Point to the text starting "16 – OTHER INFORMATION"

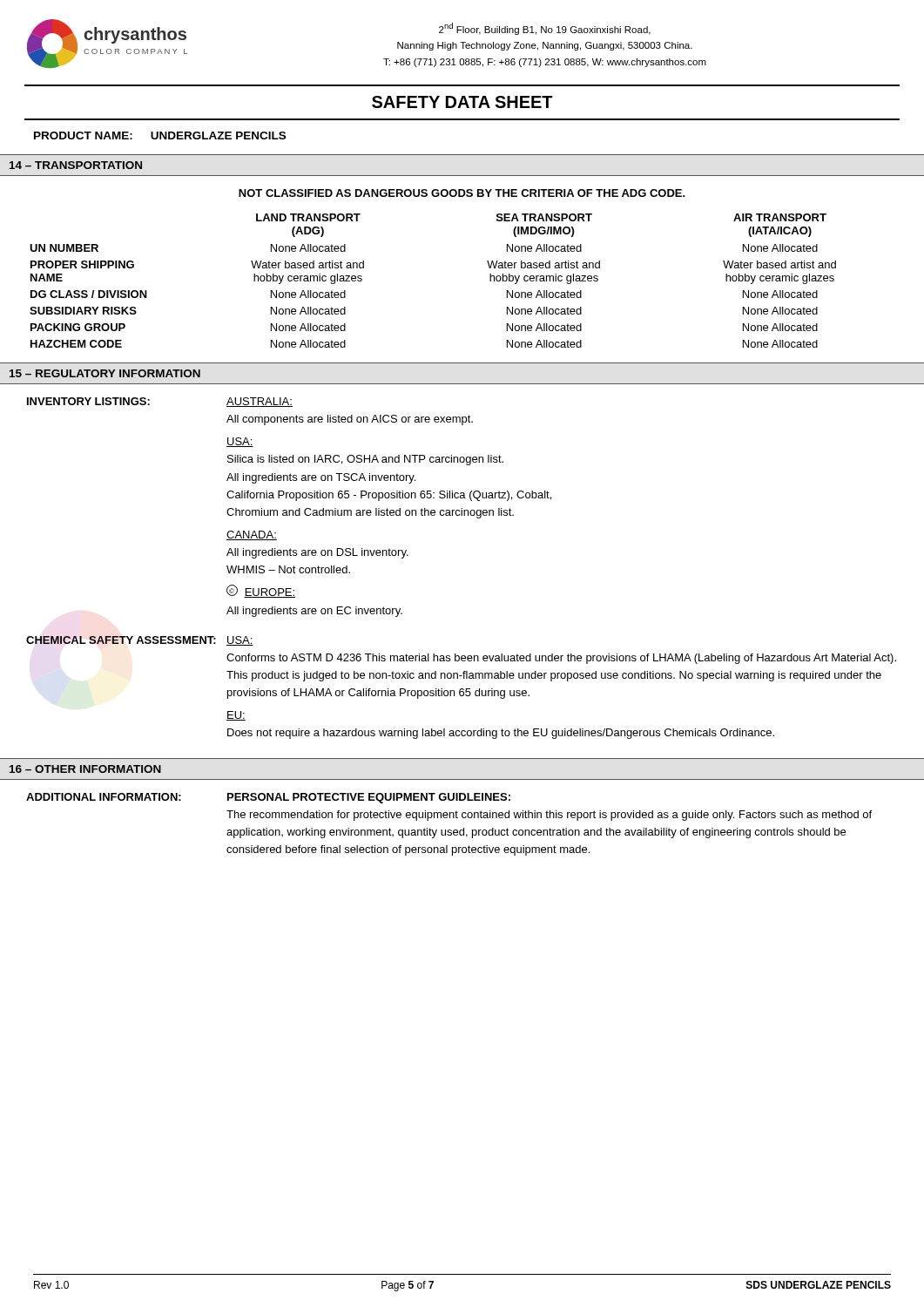[85, 769]
